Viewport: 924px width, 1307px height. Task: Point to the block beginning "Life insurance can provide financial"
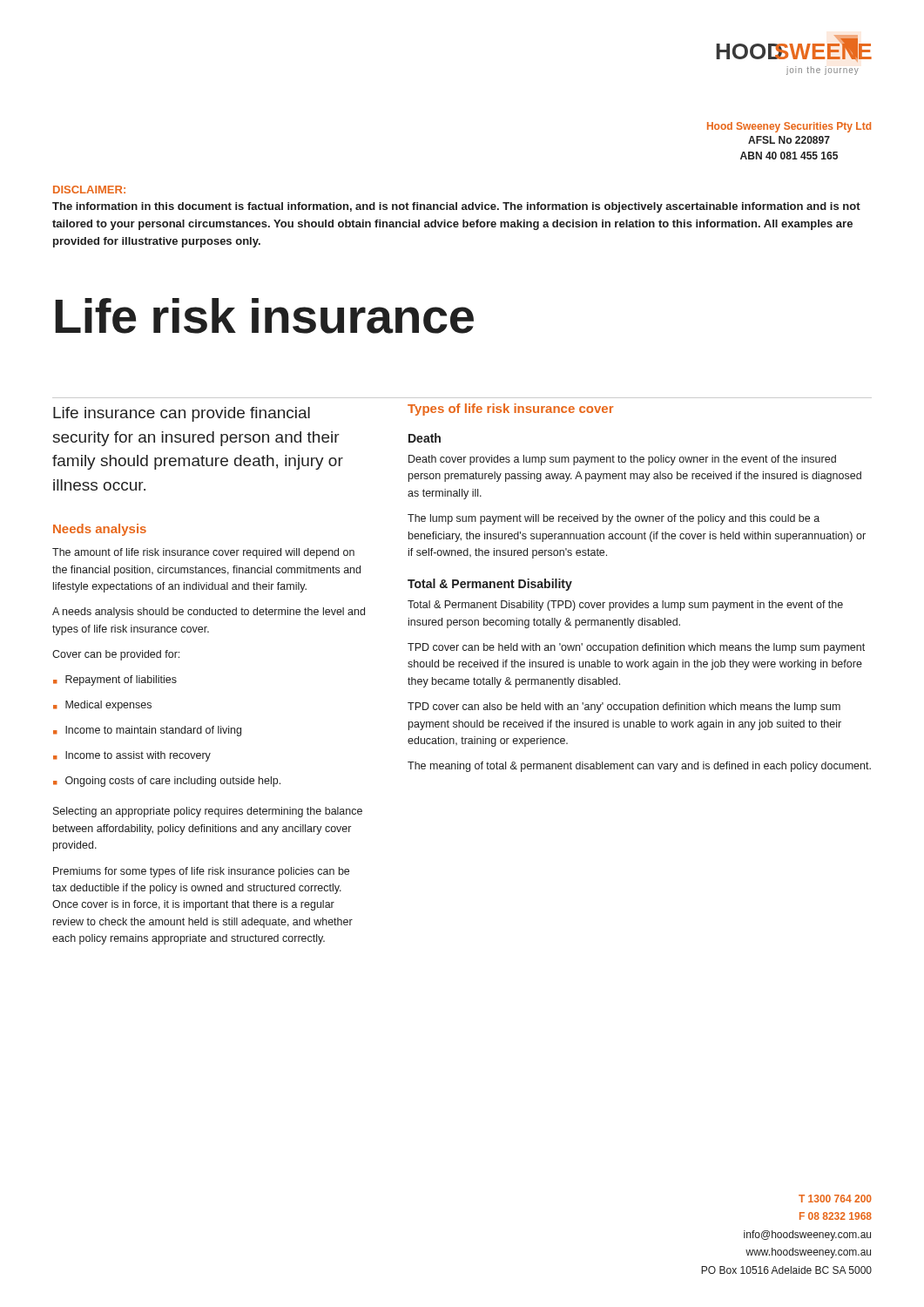pos(198,449)
